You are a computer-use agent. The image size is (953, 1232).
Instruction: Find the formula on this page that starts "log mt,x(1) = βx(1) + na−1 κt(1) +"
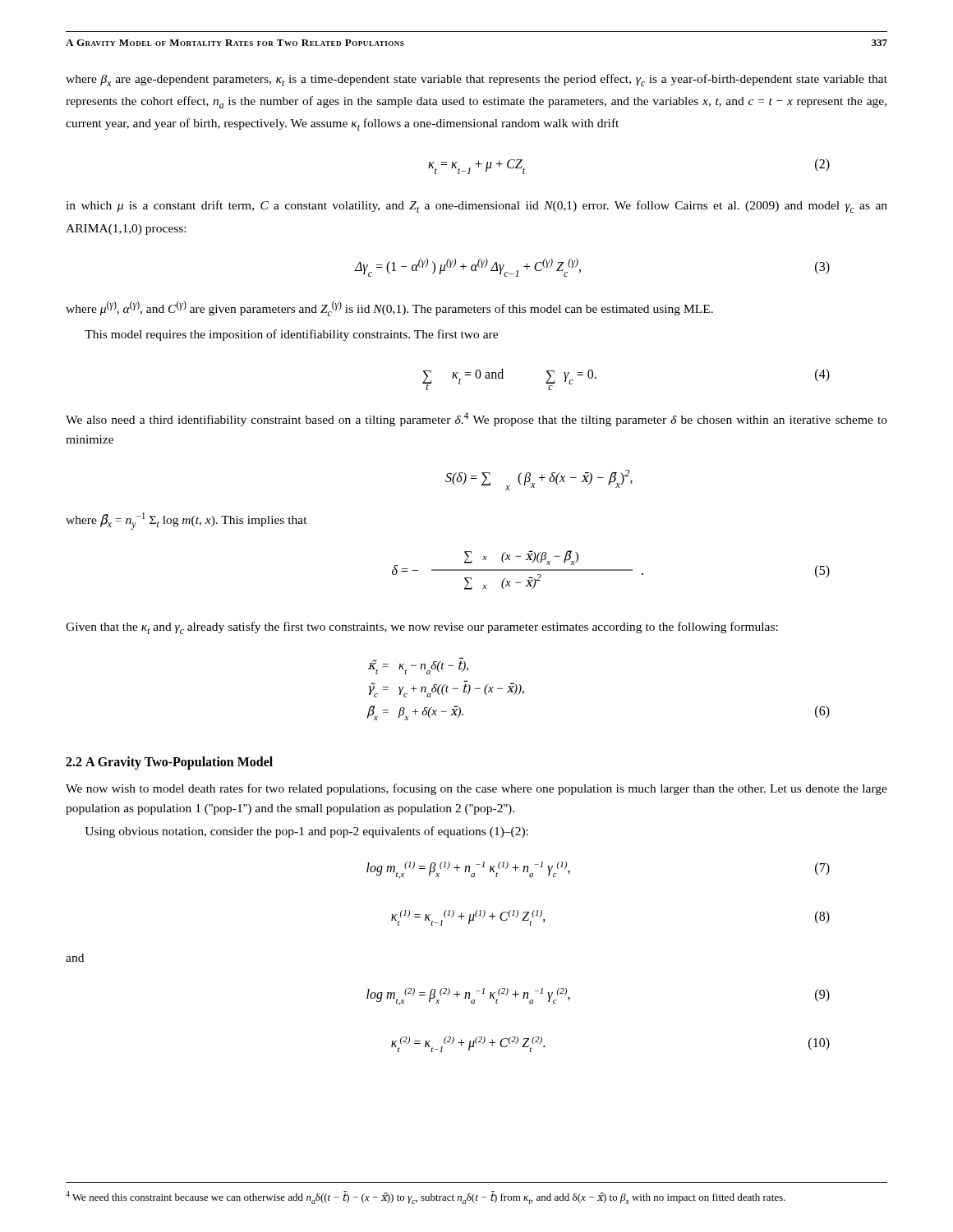476,868
